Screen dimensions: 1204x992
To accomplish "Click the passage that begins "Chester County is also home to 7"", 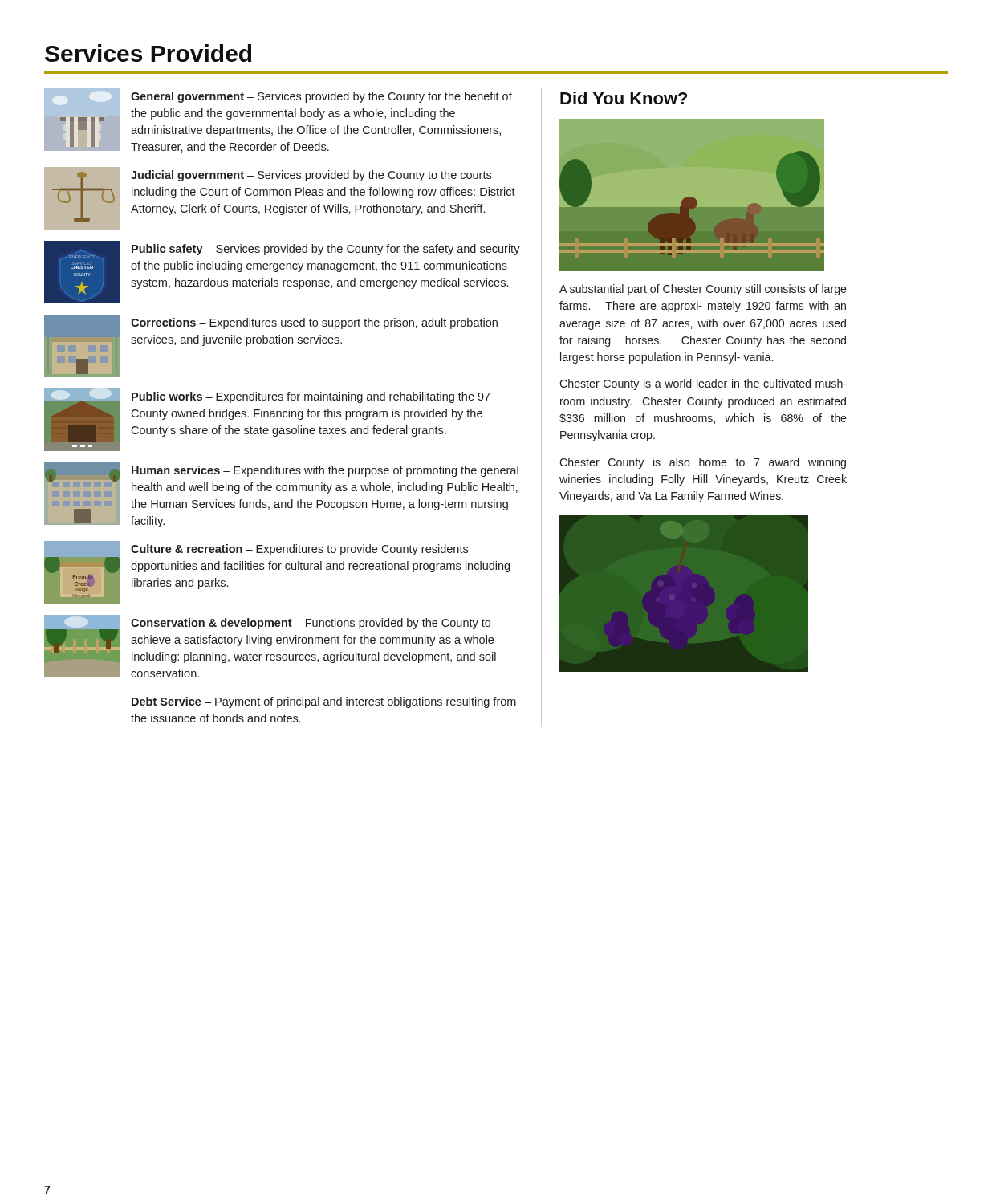I will point(703,479).
